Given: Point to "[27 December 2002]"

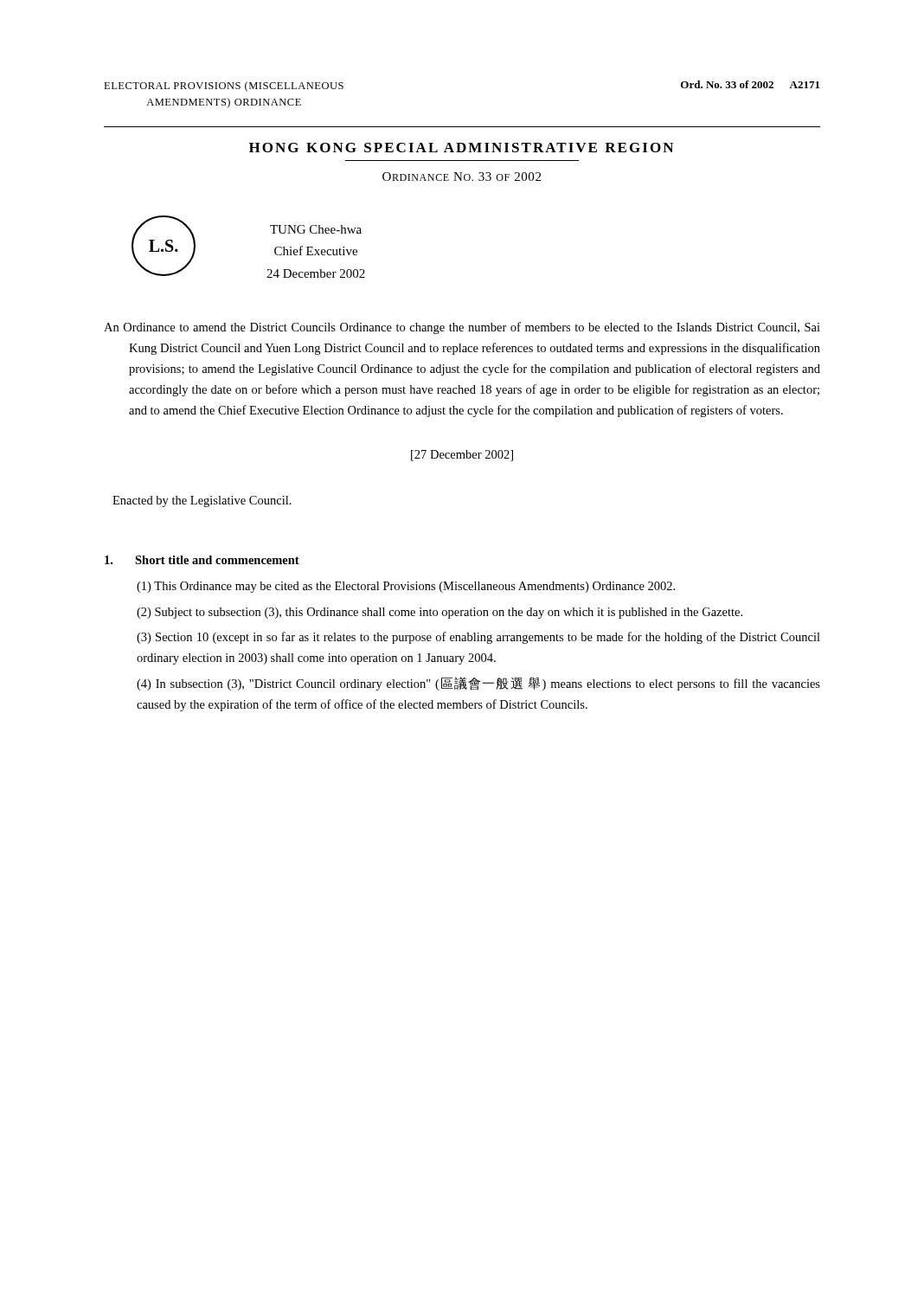Looking at the screenshot, I should [x=462, y=454].
